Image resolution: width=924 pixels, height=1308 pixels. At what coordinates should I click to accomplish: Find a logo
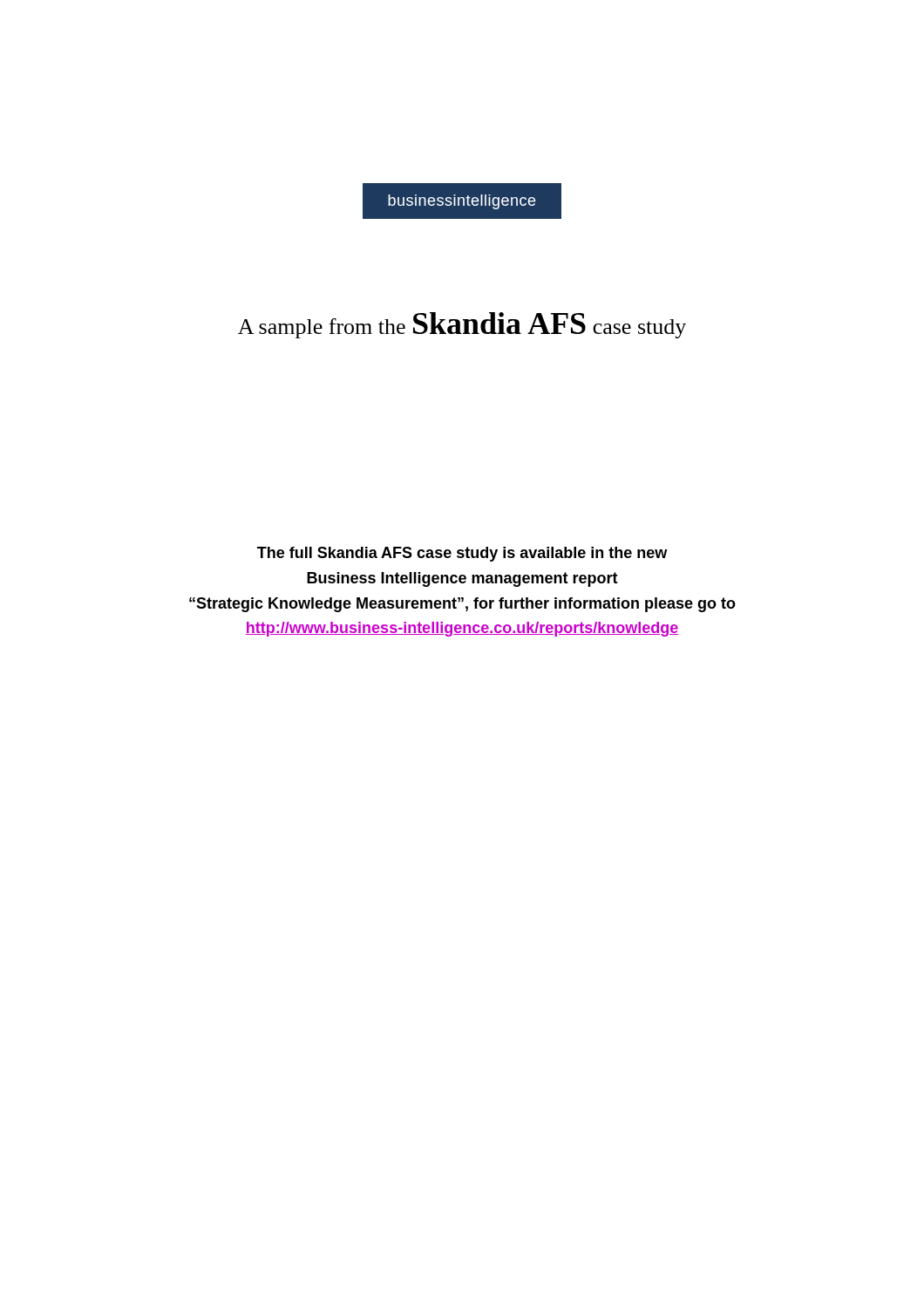click(462, 201)
